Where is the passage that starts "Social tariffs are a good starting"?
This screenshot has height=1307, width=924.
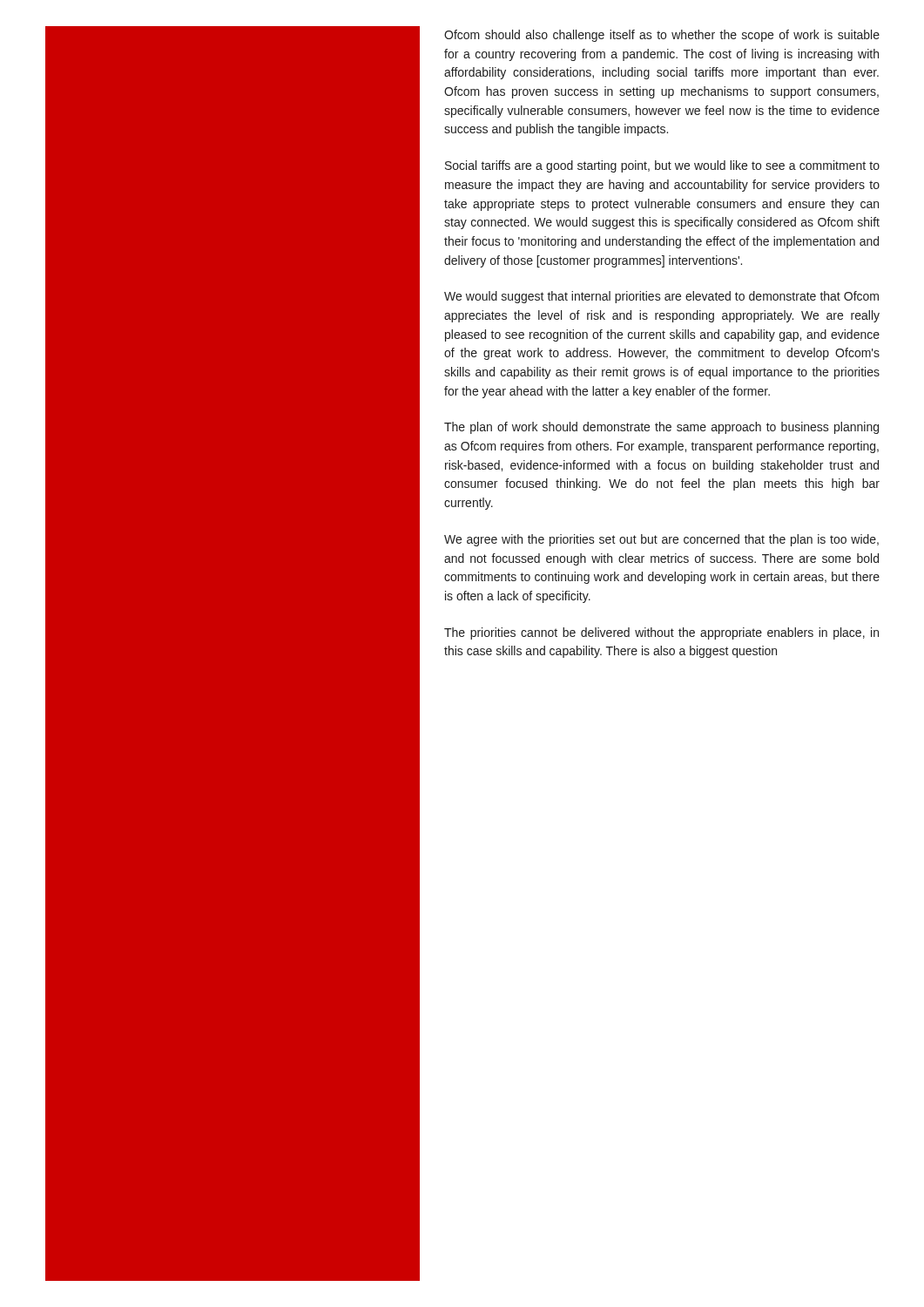(x=662, y=213)
